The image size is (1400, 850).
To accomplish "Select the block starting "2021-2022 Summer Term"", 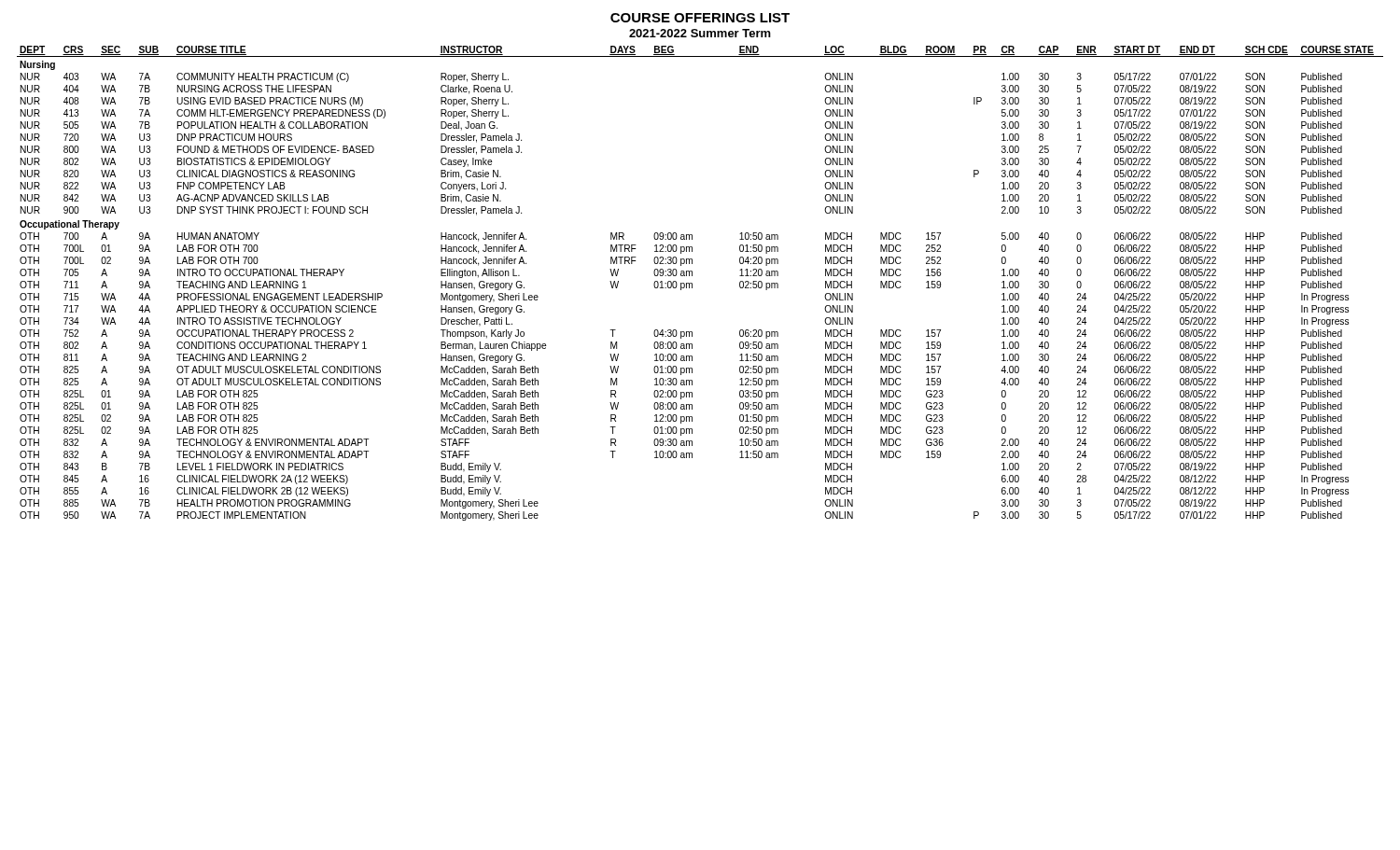I will 700,33.
